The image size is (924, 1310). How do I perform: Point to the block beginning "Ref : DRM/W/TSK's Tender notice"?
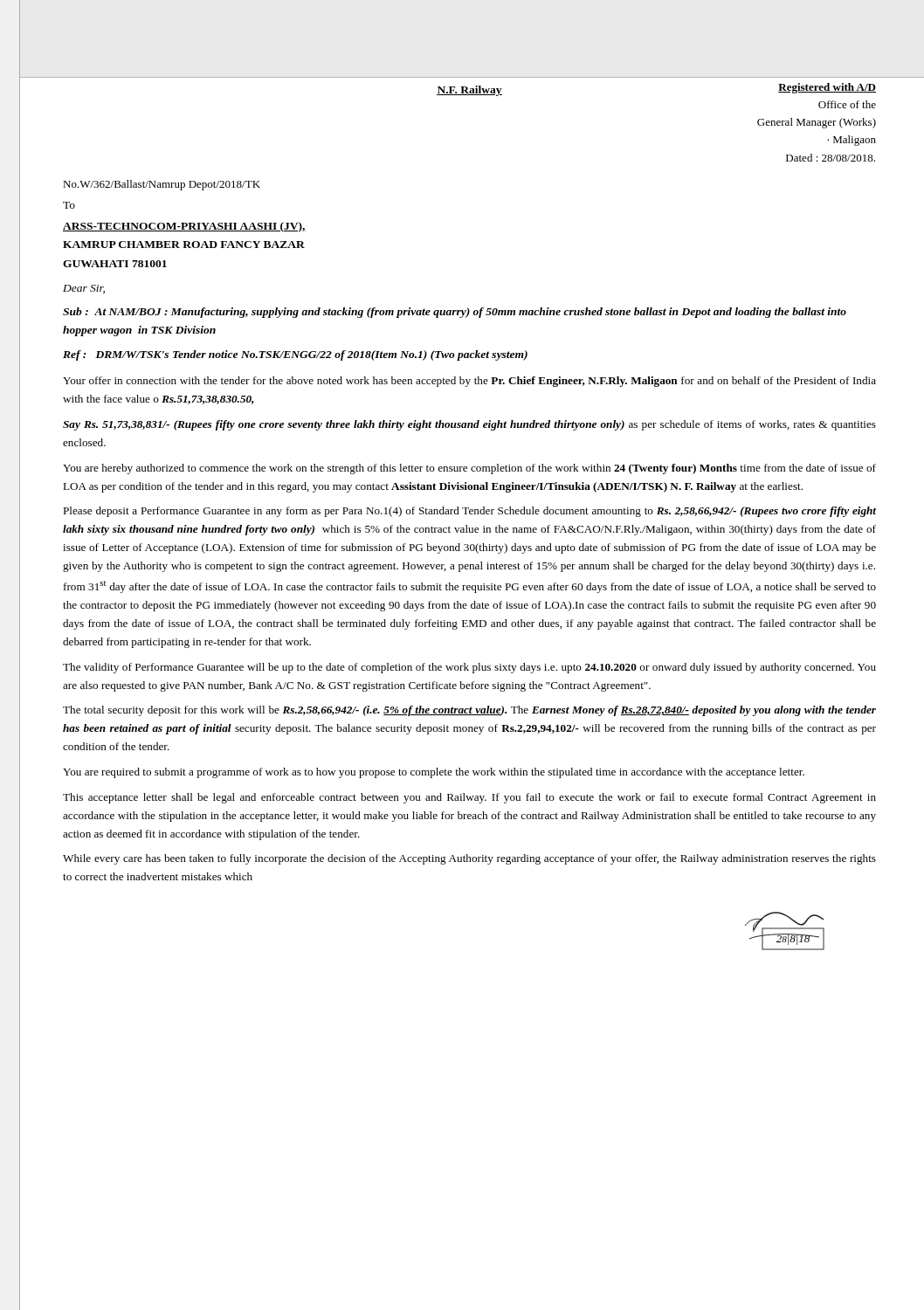(x=295, y=354)
